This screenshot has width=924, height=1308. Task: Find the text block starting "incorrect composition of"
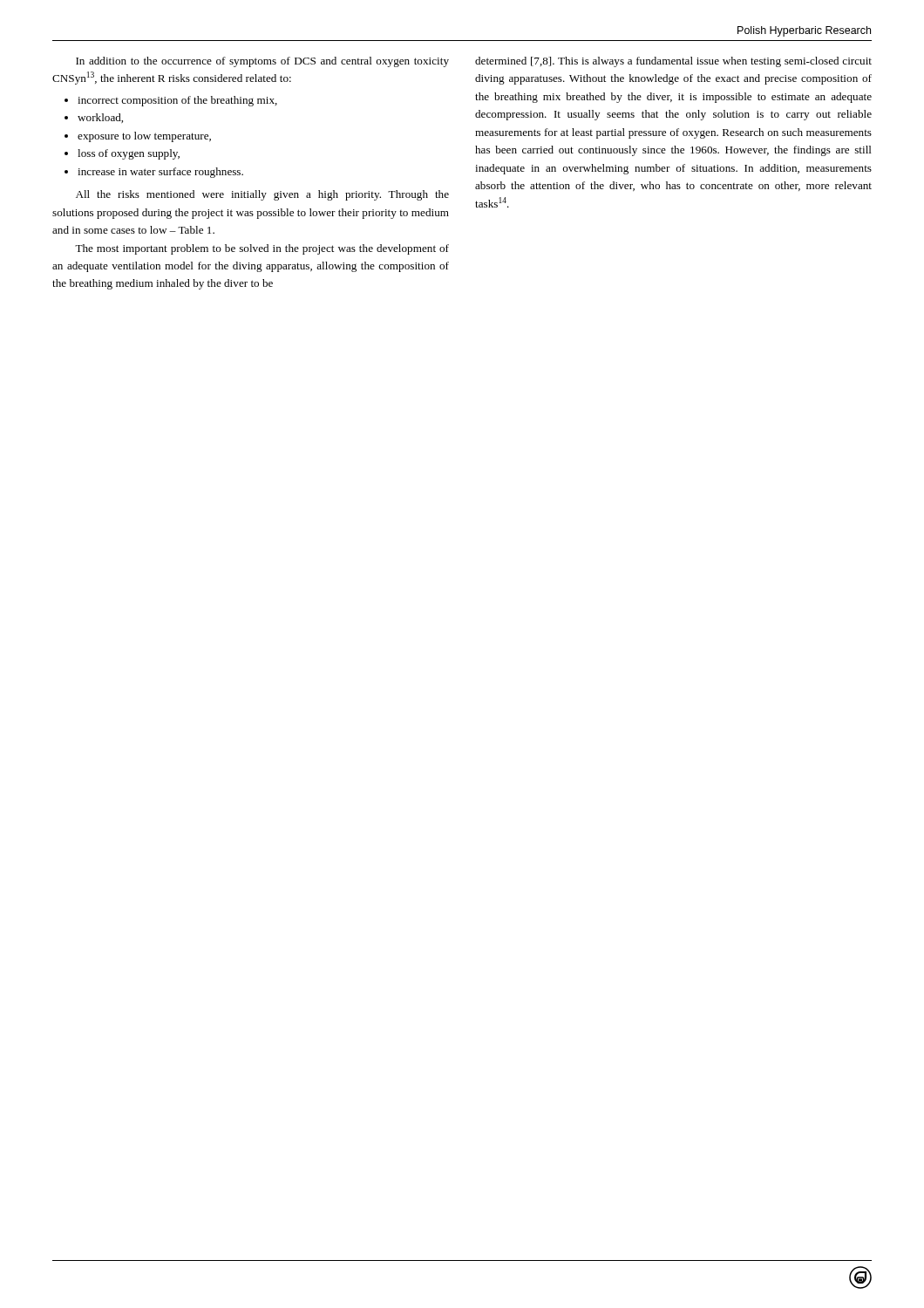178,100
